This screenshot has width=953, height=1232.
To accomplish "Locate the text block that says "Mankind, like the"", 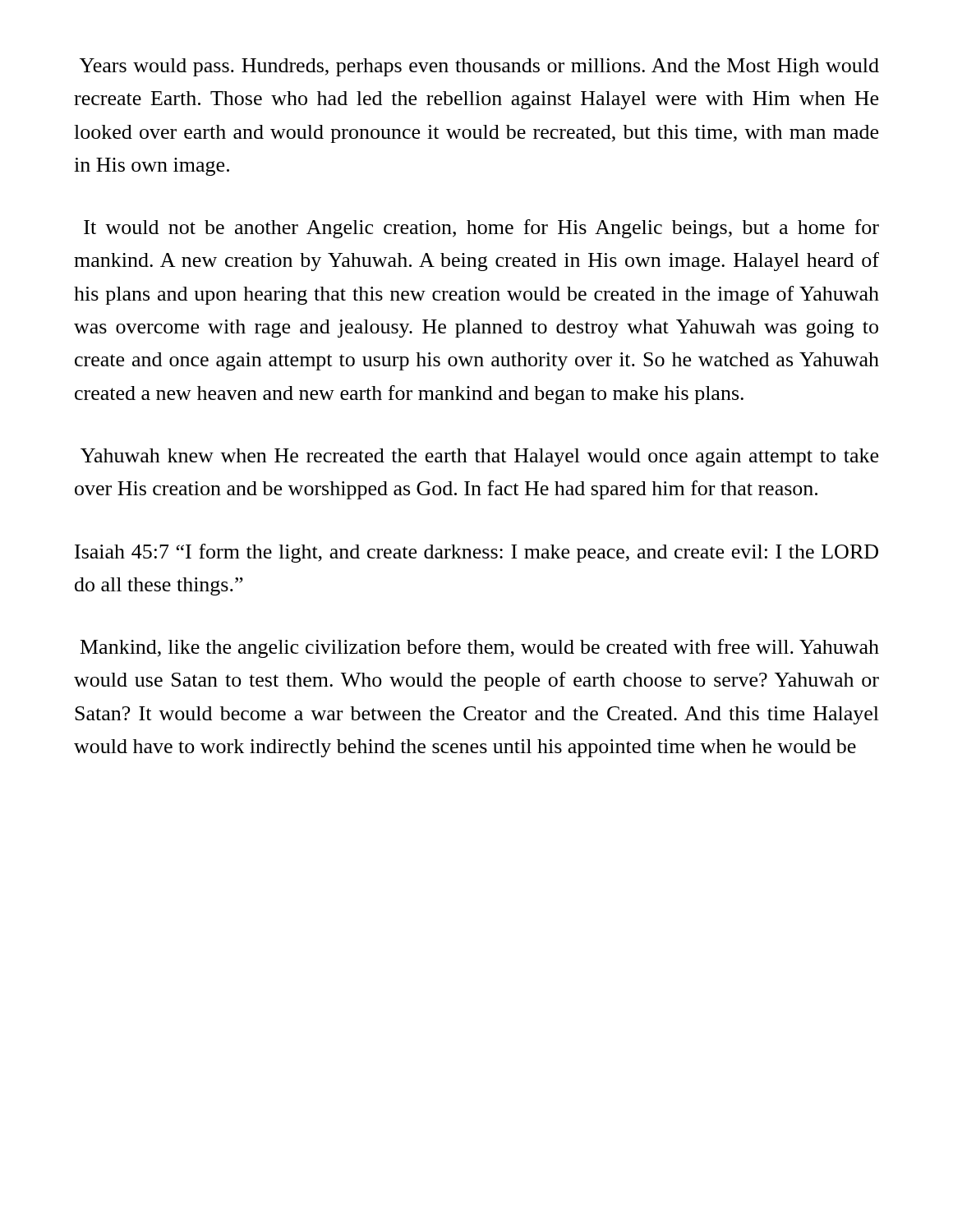I will click(x=476, y=697).
